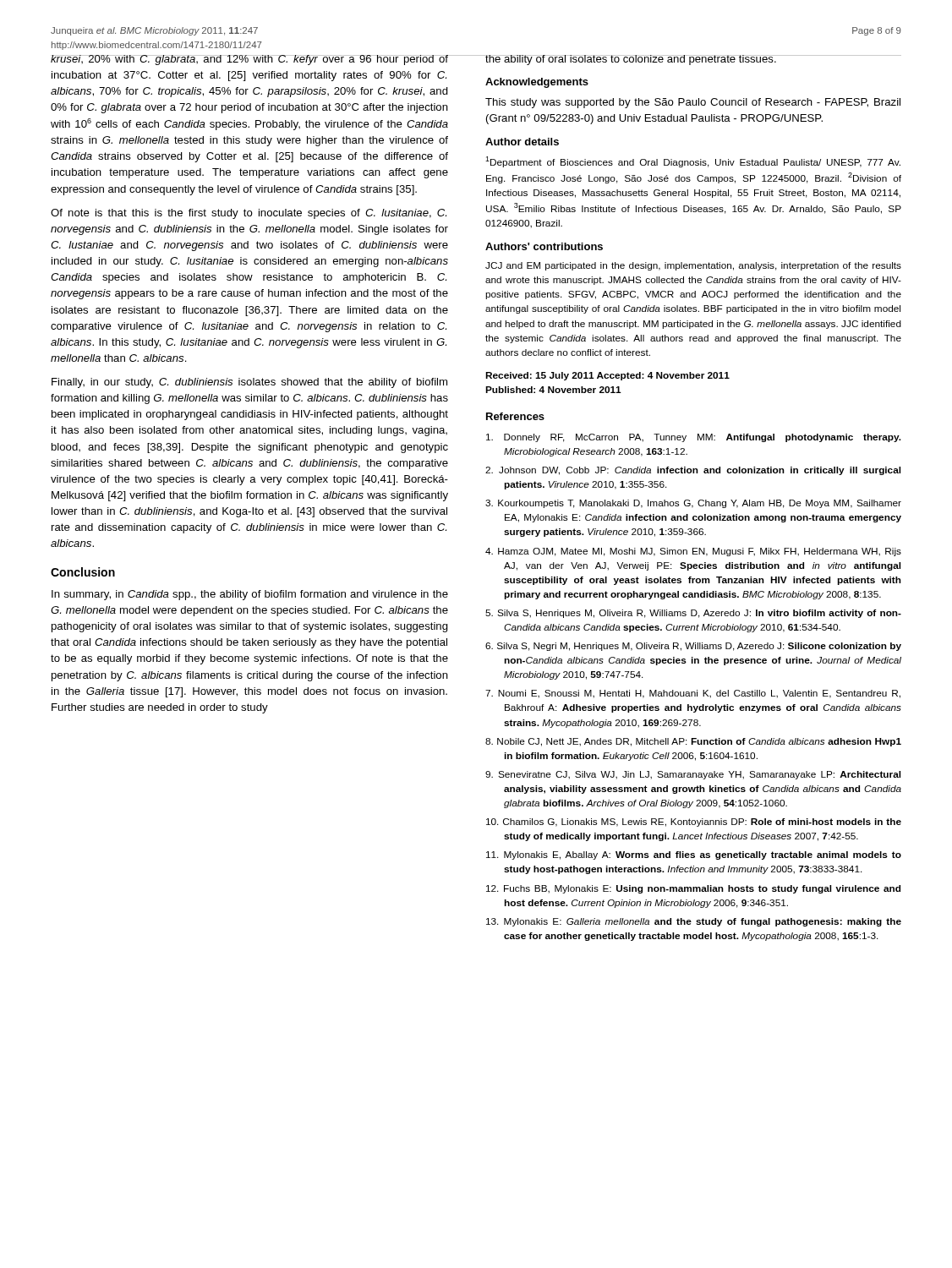Click the passage that begins "This study was supported by"
Screen dimensions: 1268x952
[x=693, y=110]
